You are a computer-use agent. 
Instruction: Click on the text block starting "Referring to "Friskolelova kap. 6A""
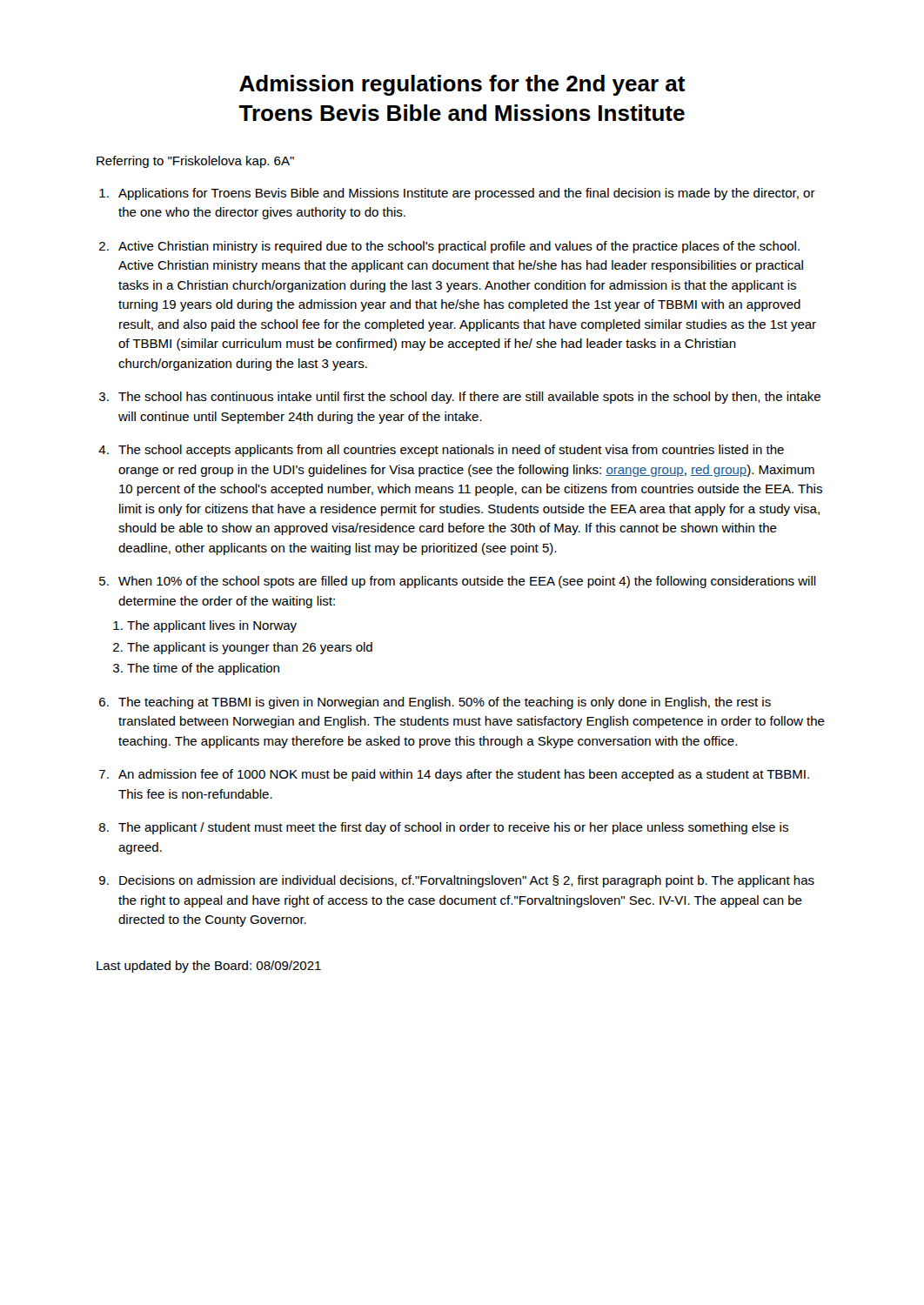pos(195,160)
